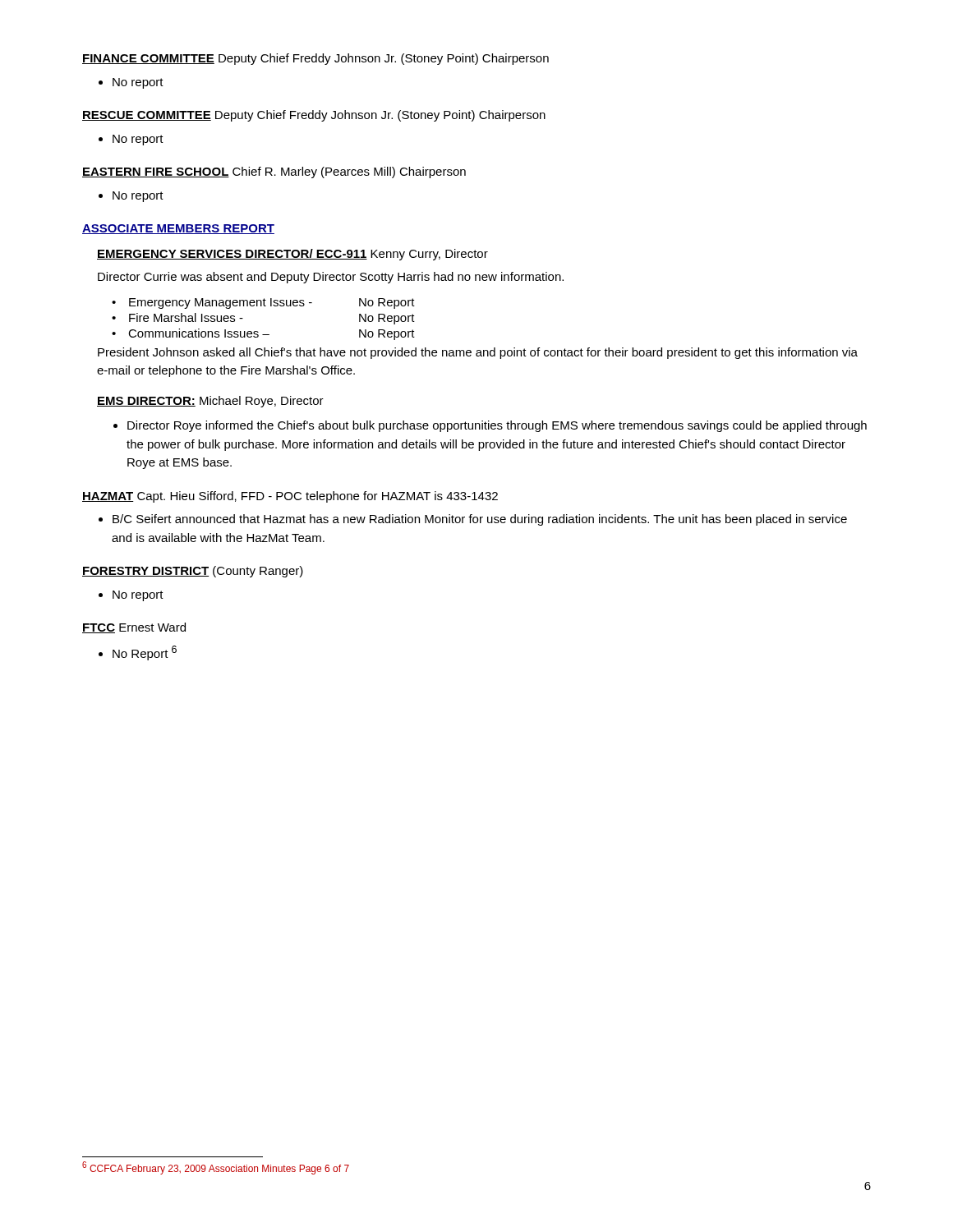Screen dimensions: 1232x953
Task: Find the text block that reads "RESCUE COMMITTEE Deputy Chief Freddy Johnson"
Action: (314, 115)
